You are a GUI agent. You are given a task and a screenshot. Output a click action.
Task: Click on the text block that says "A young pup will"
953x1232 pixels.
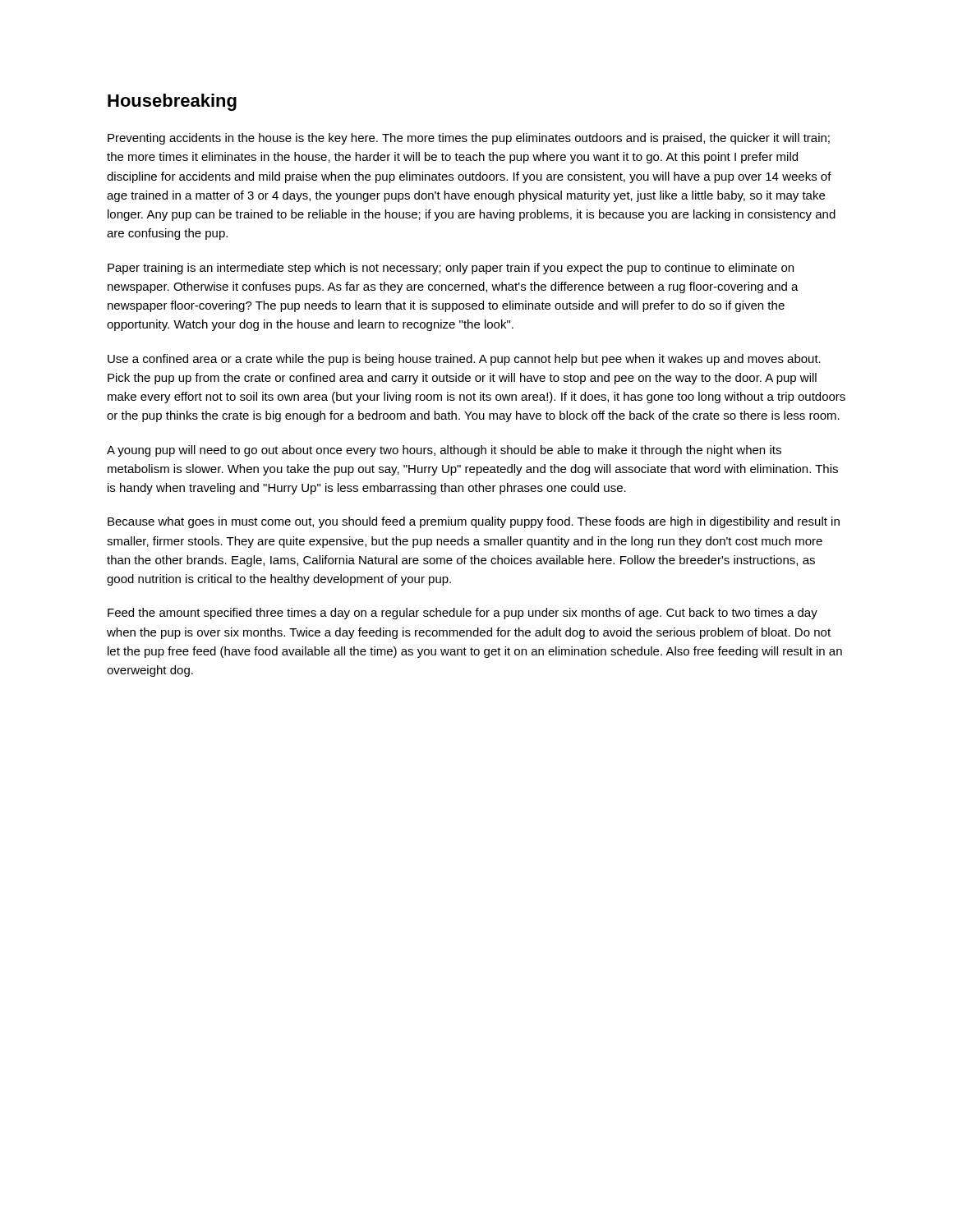(476, 468)
